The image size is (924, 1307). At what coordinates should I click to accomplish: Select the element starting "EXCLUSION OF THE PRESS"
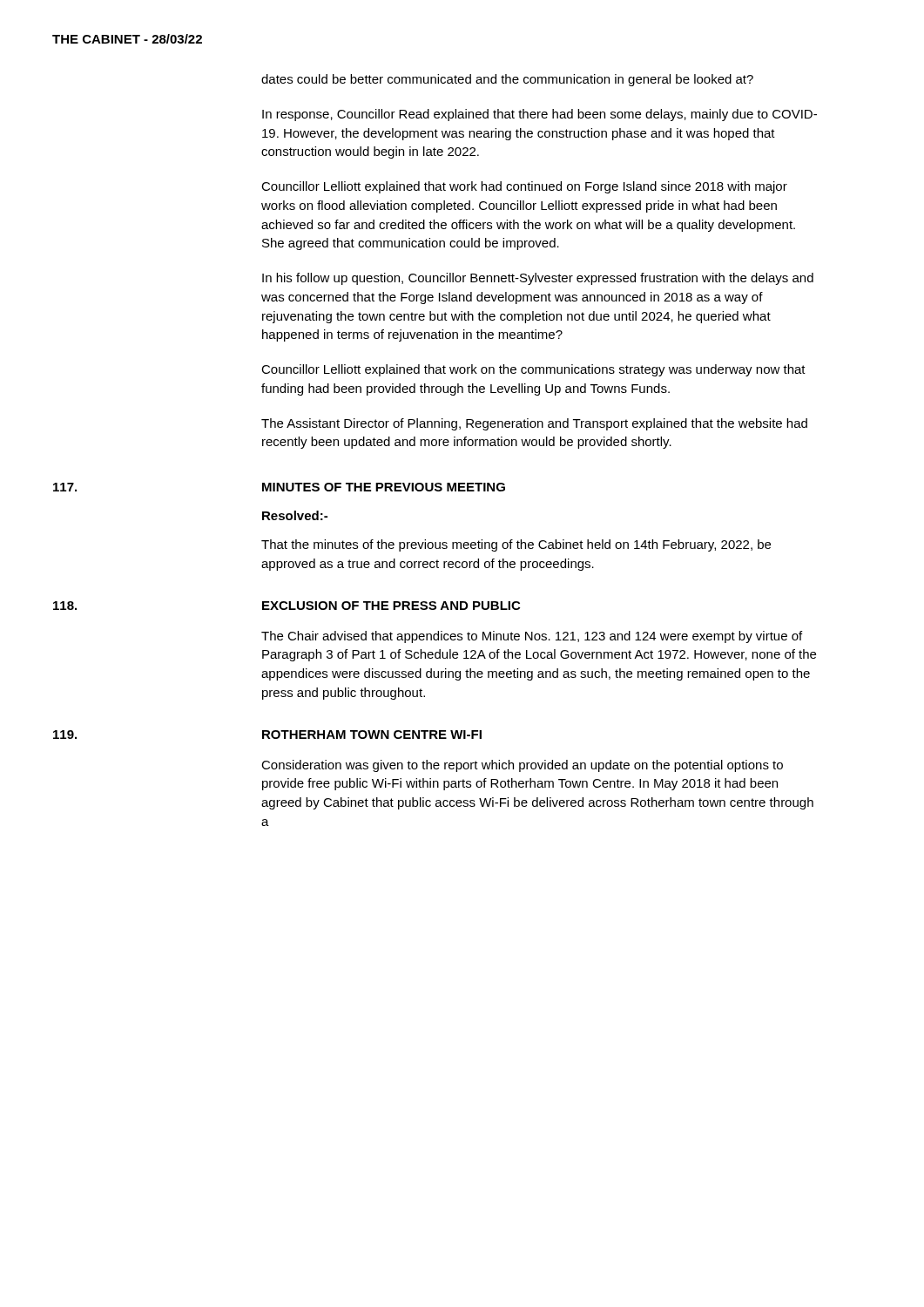tap(391, 605)
